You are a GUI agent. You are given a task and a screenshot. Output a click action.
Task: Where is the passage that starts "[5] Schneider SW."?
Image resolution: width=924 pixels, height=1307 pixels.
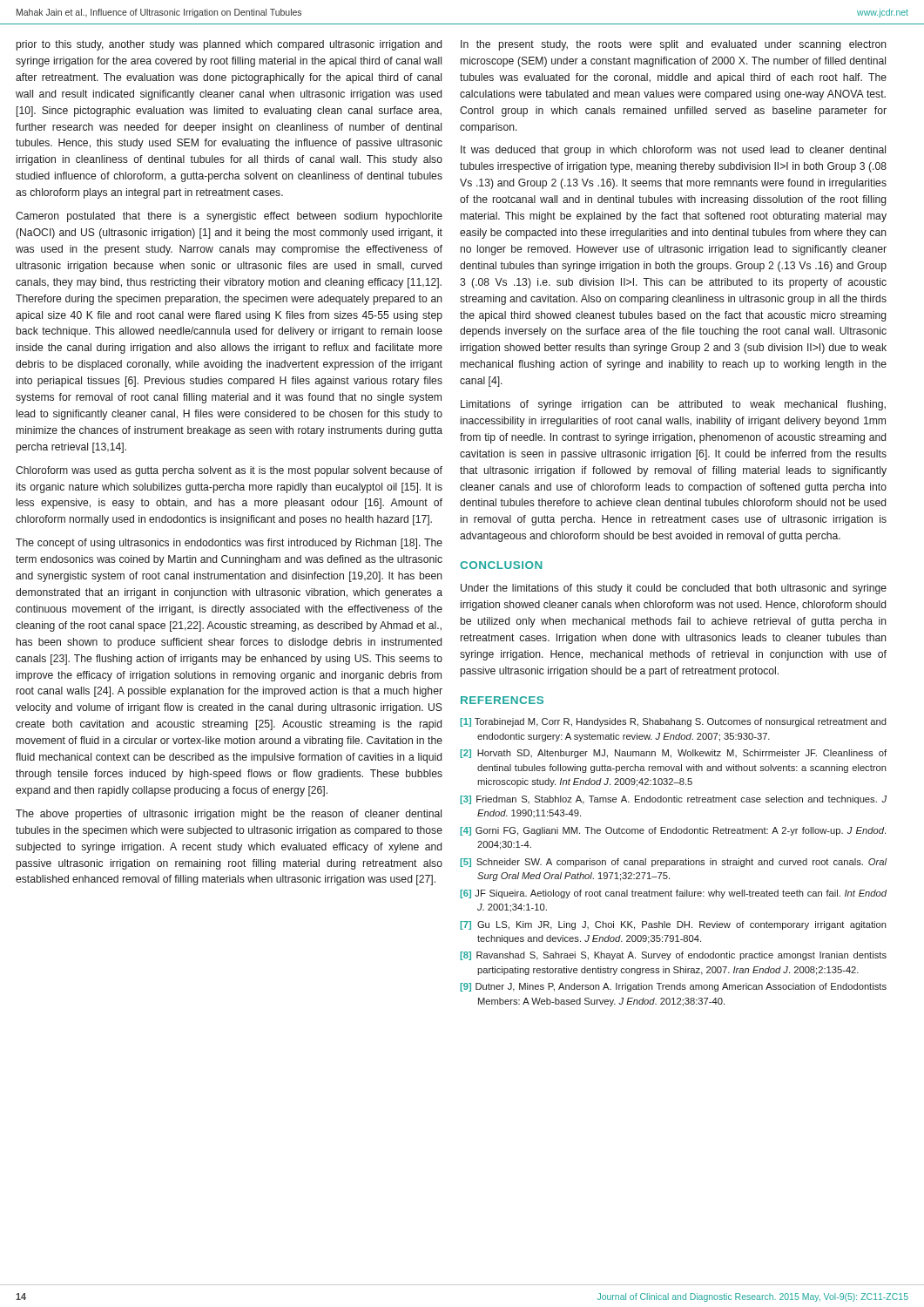[673, 869]
